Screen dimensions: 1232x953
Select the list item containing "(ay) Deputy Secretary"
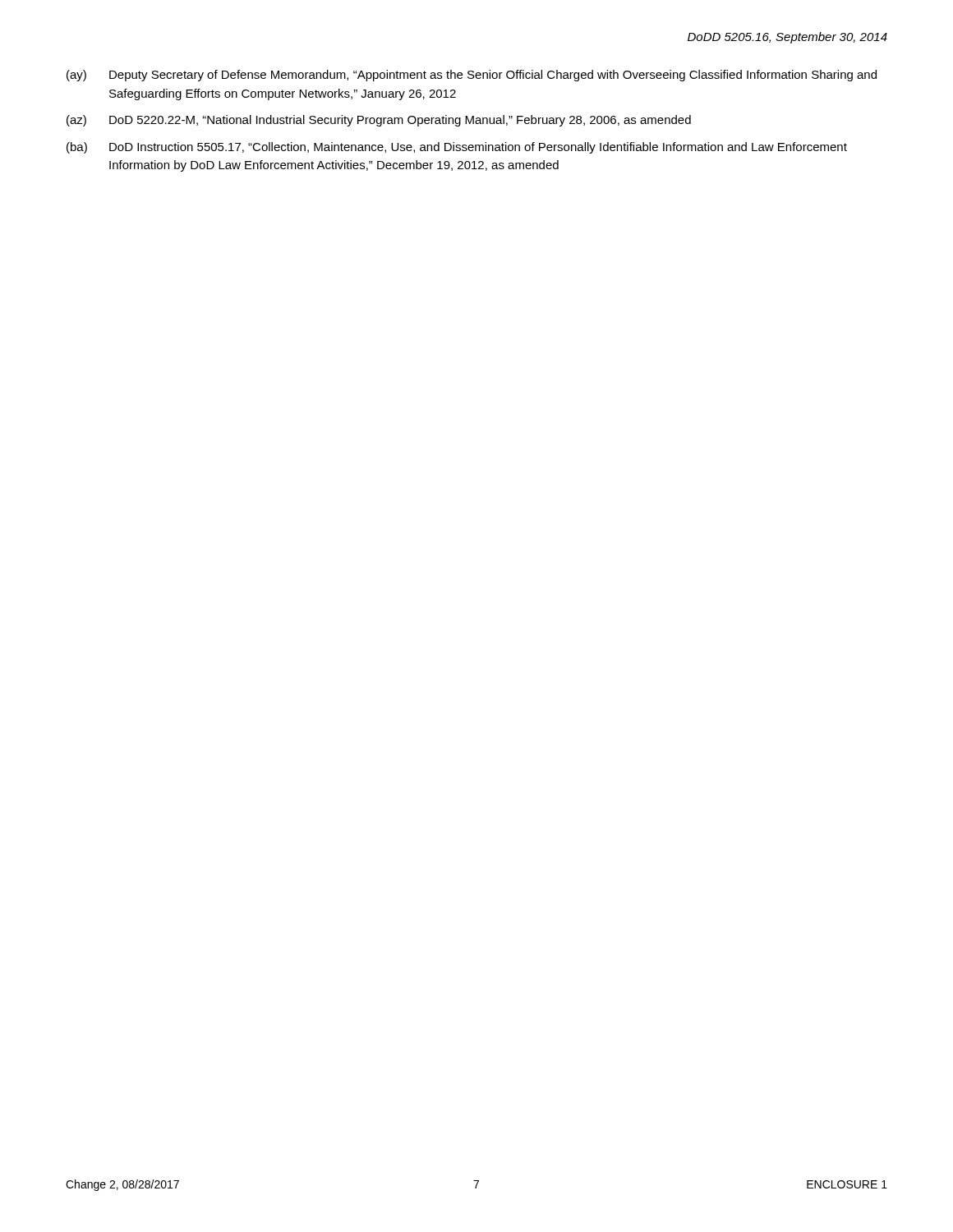[476, 84]
